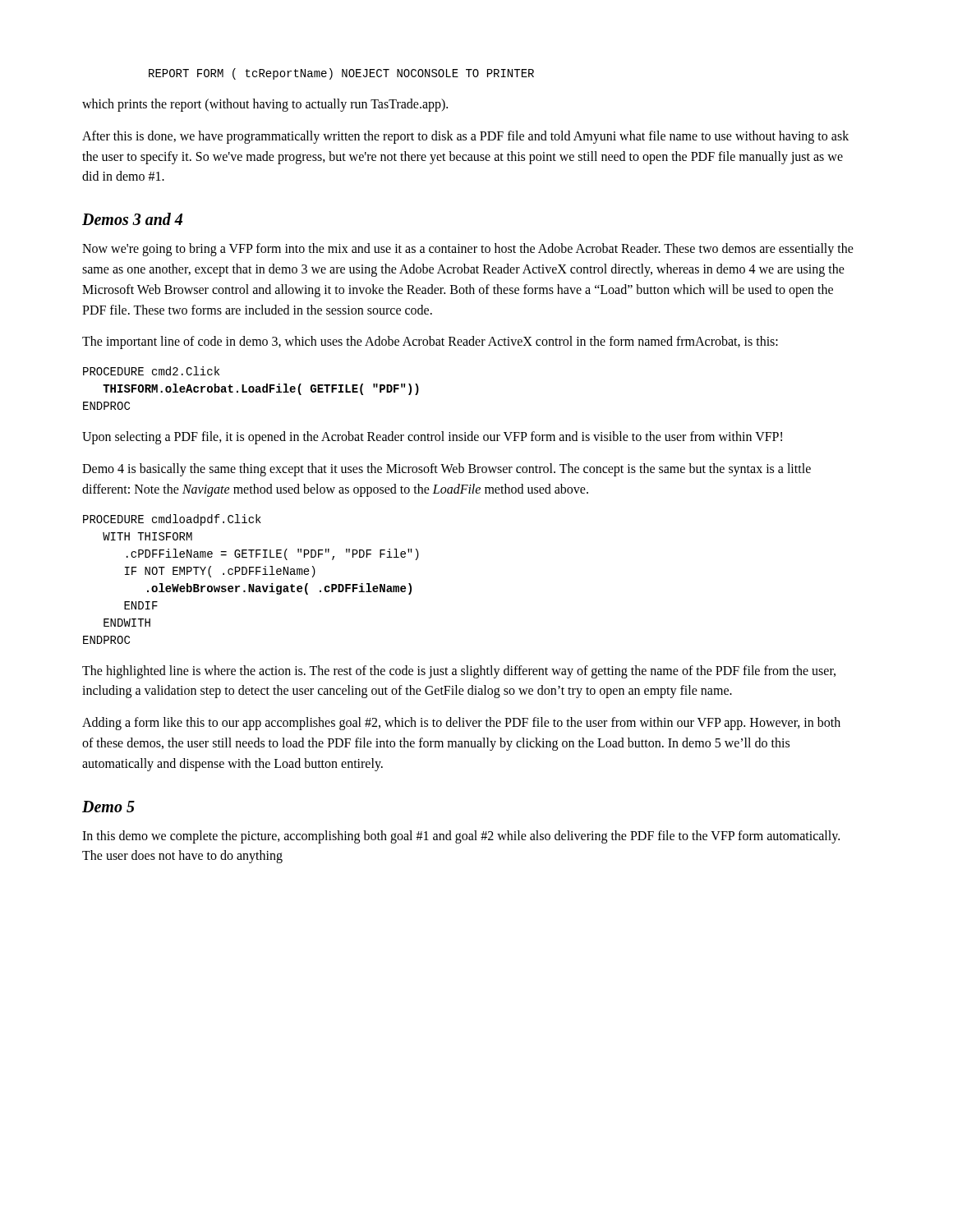Click on the text block with the text "The highlighted line is where"
Image resolution: width=953 pixels, height=1232 pixels.
[x=468, y=681]
